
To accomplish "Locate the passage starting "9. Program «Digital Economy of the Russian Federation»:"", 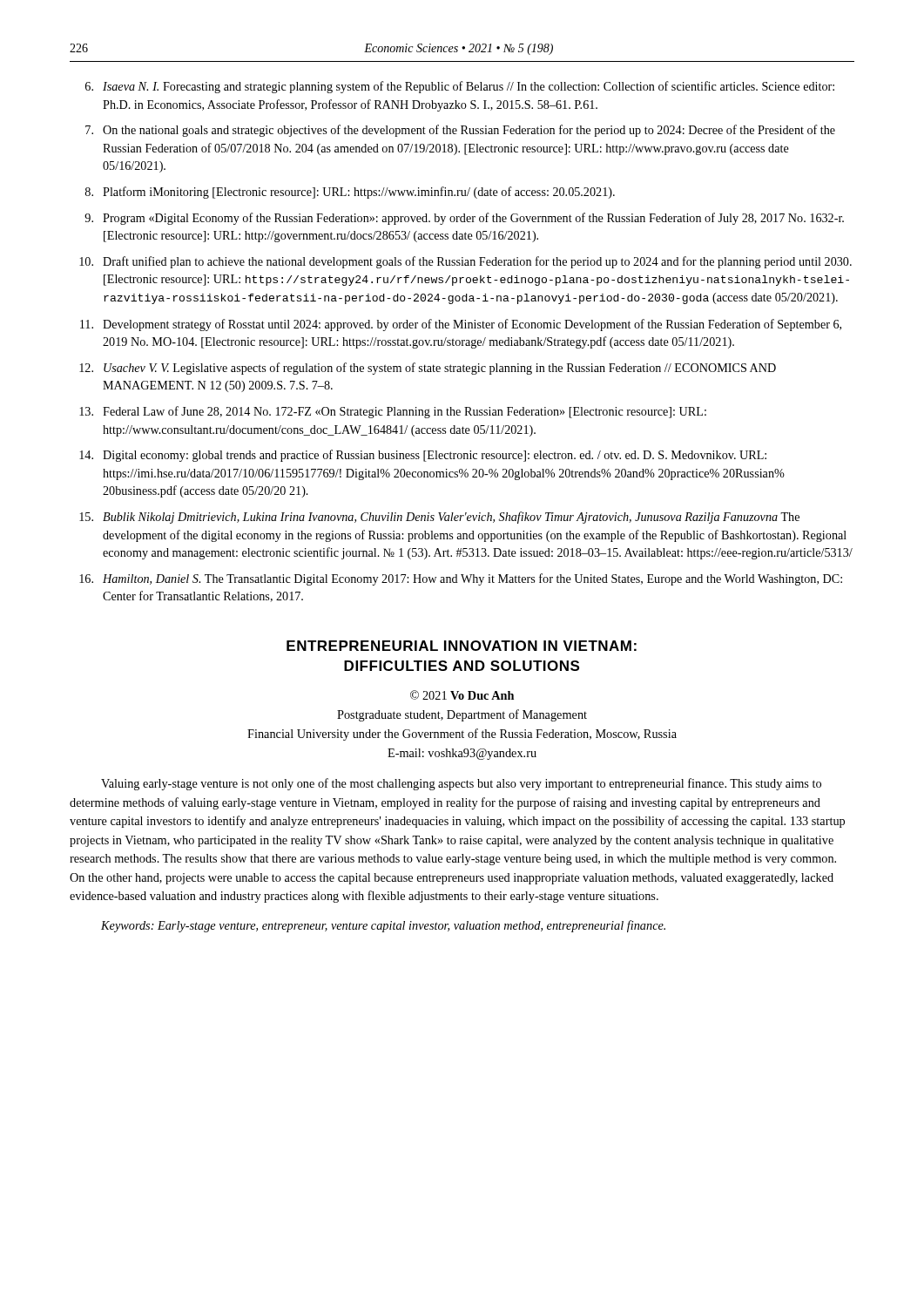I will (462, 227).
